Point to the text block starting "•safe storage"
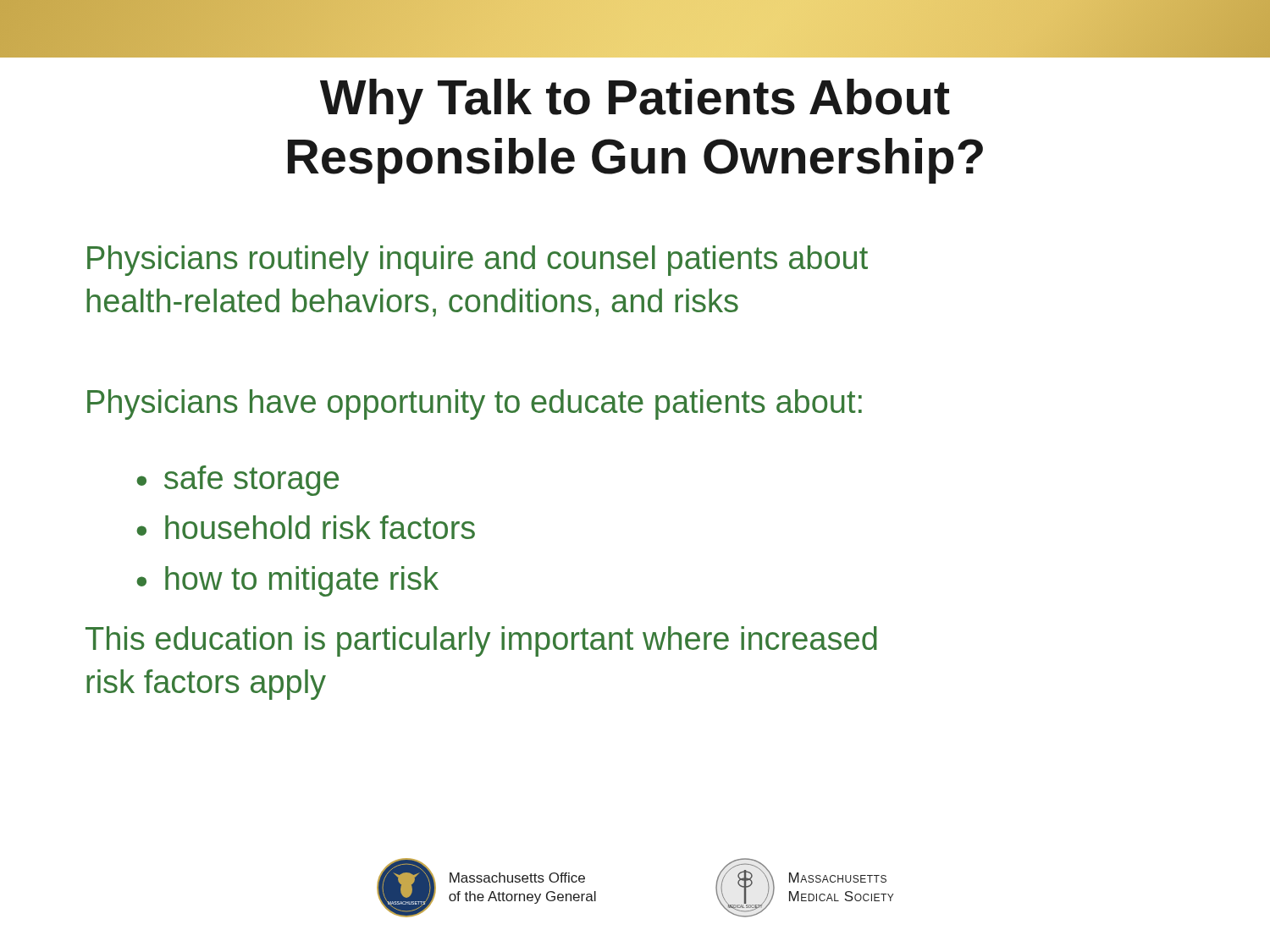Viewport: 1270px width, 952px height. click(x=238, y=480)
